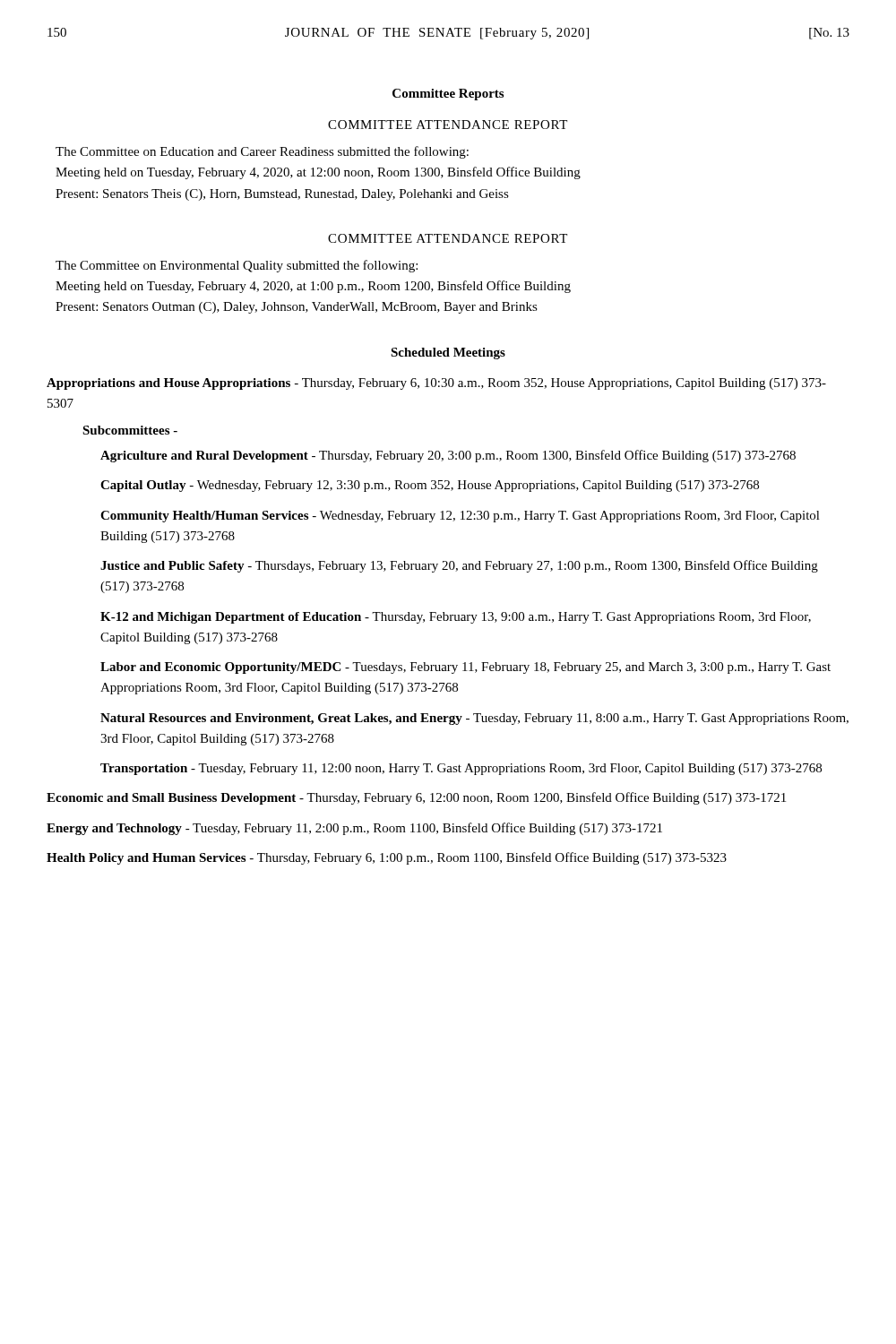The width and height of the screenshot is (896, 1344).
Task: Where is the passage that starts "The Committee on Education and Career"?
Action: 318,172
